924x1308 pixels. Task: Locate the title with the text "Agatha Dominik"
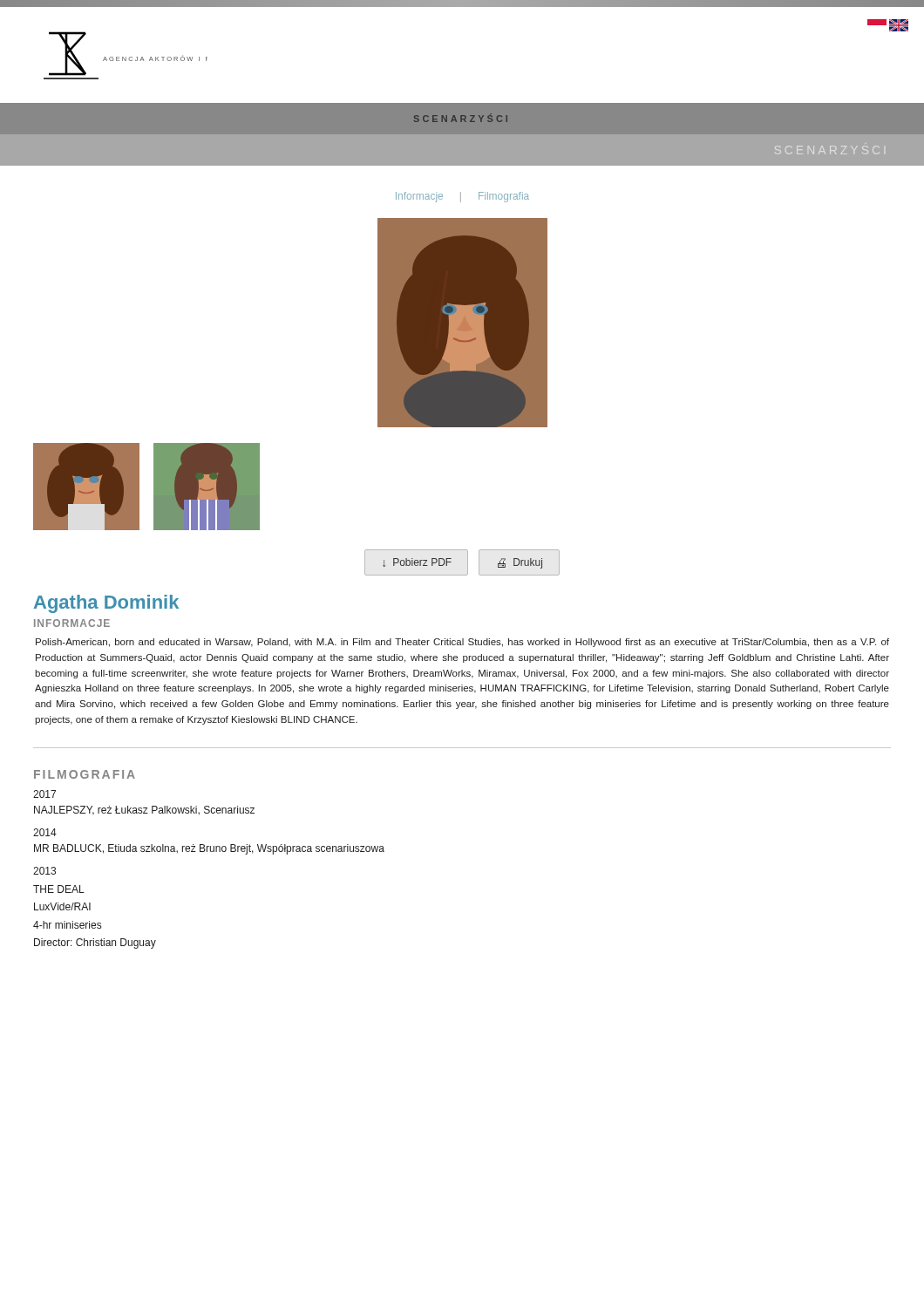(x=106, y=602)
